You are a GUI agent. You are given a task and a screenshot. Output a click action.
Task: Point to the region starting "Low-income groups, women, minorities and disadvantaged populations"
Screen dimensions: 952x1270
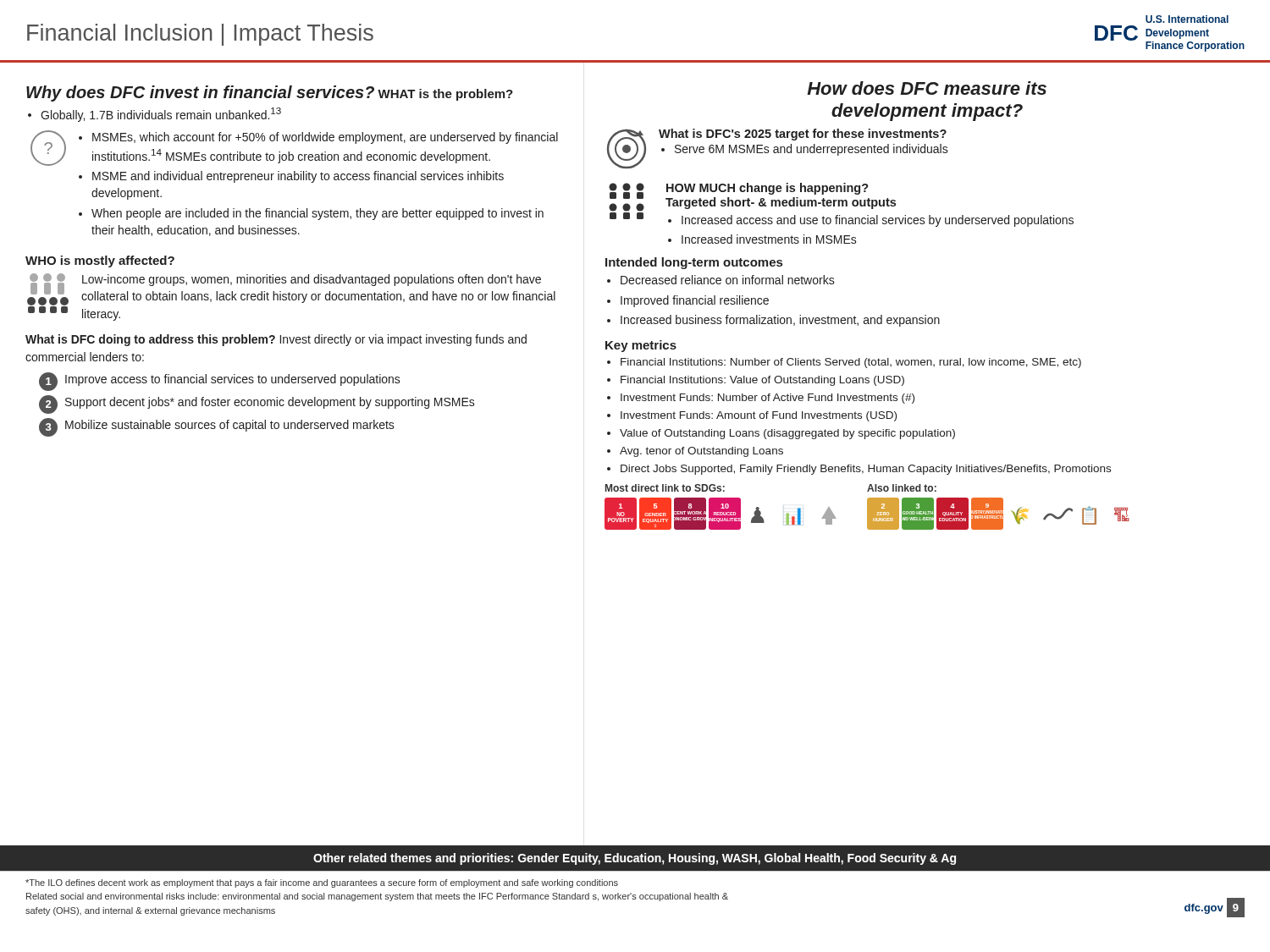click(x=319, y=297)
